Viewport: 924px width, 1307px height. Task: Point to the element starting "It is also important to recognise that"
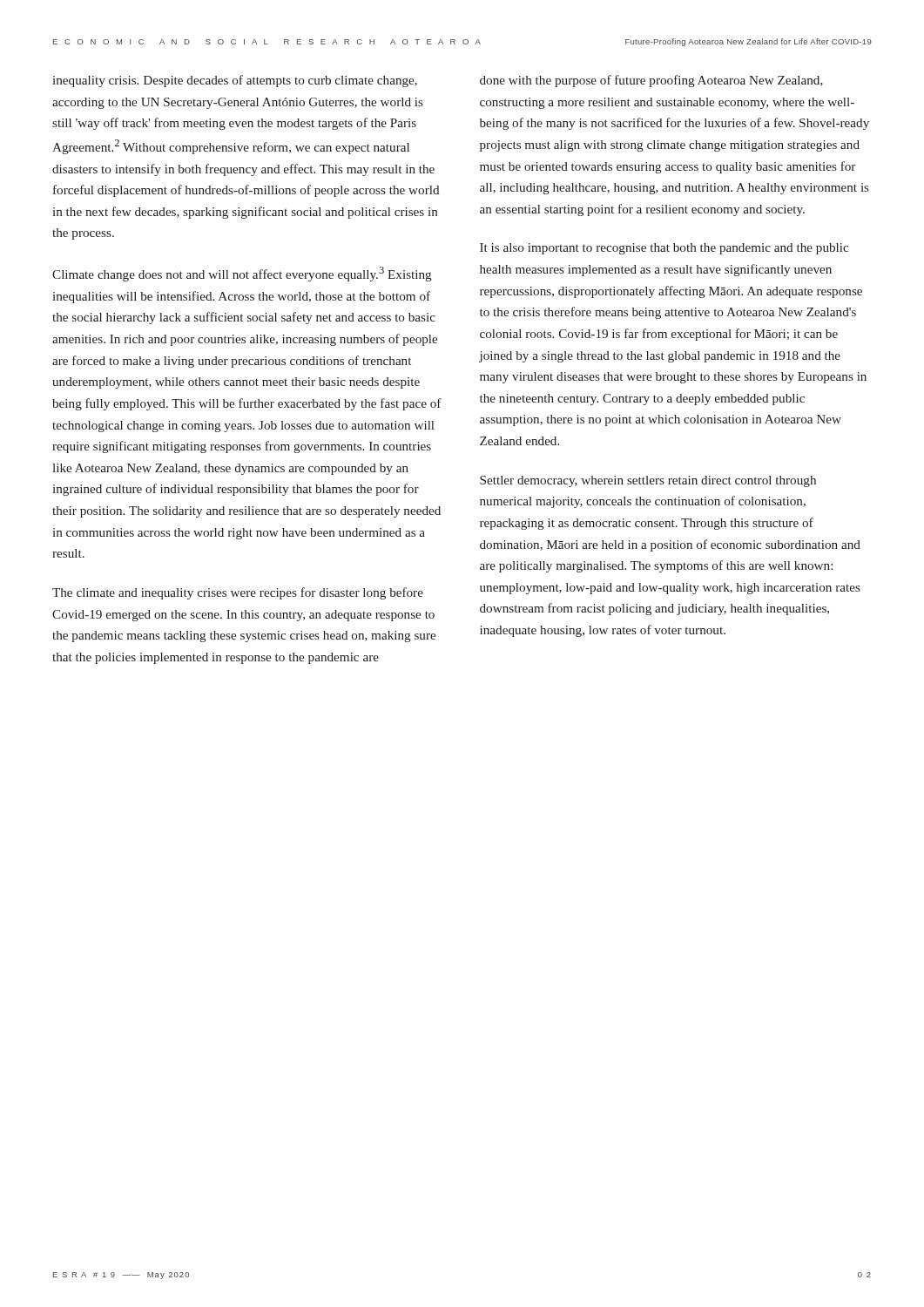point(676,345)
